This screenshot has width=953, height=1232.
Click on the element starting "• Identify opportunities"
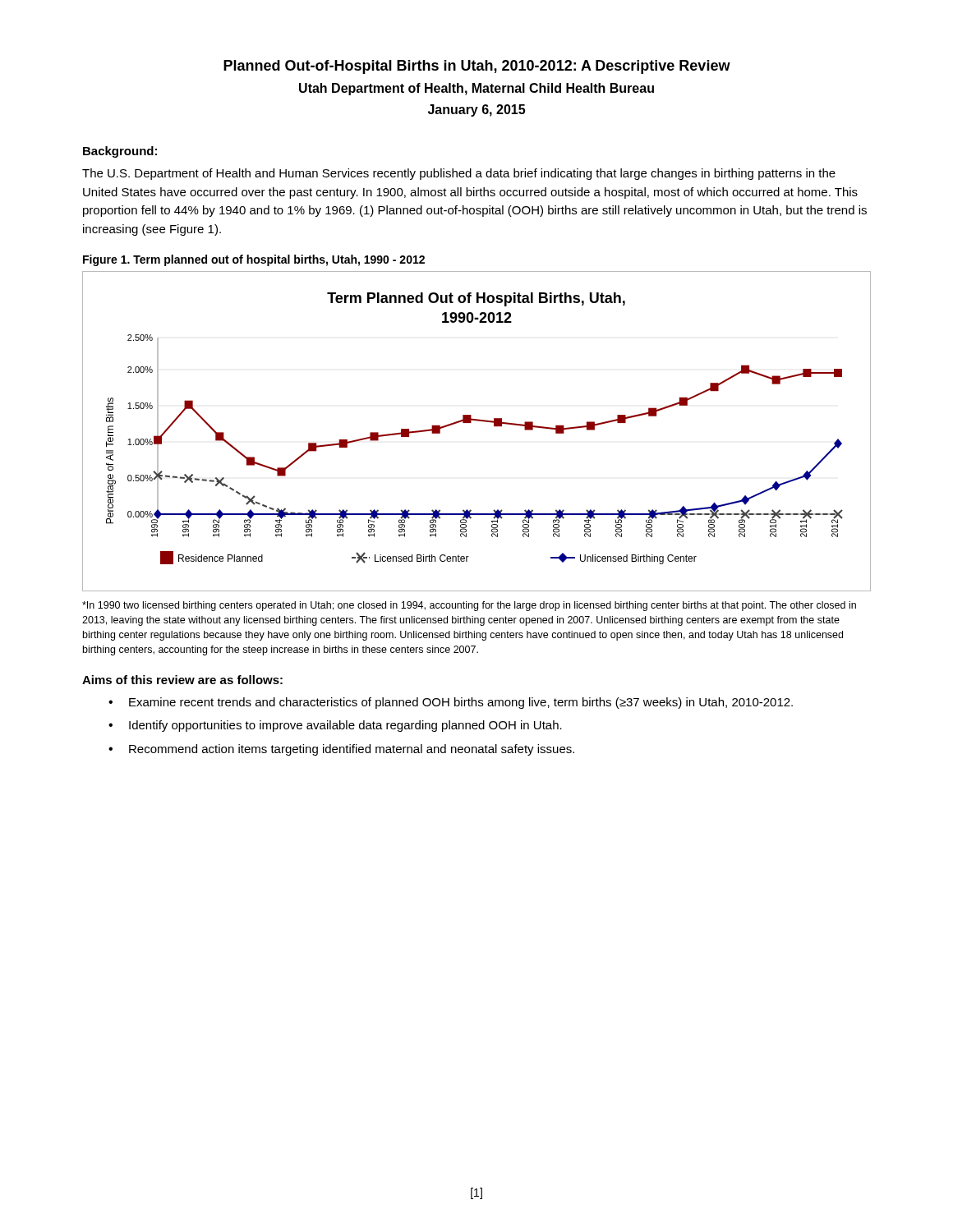coord(335,725)
